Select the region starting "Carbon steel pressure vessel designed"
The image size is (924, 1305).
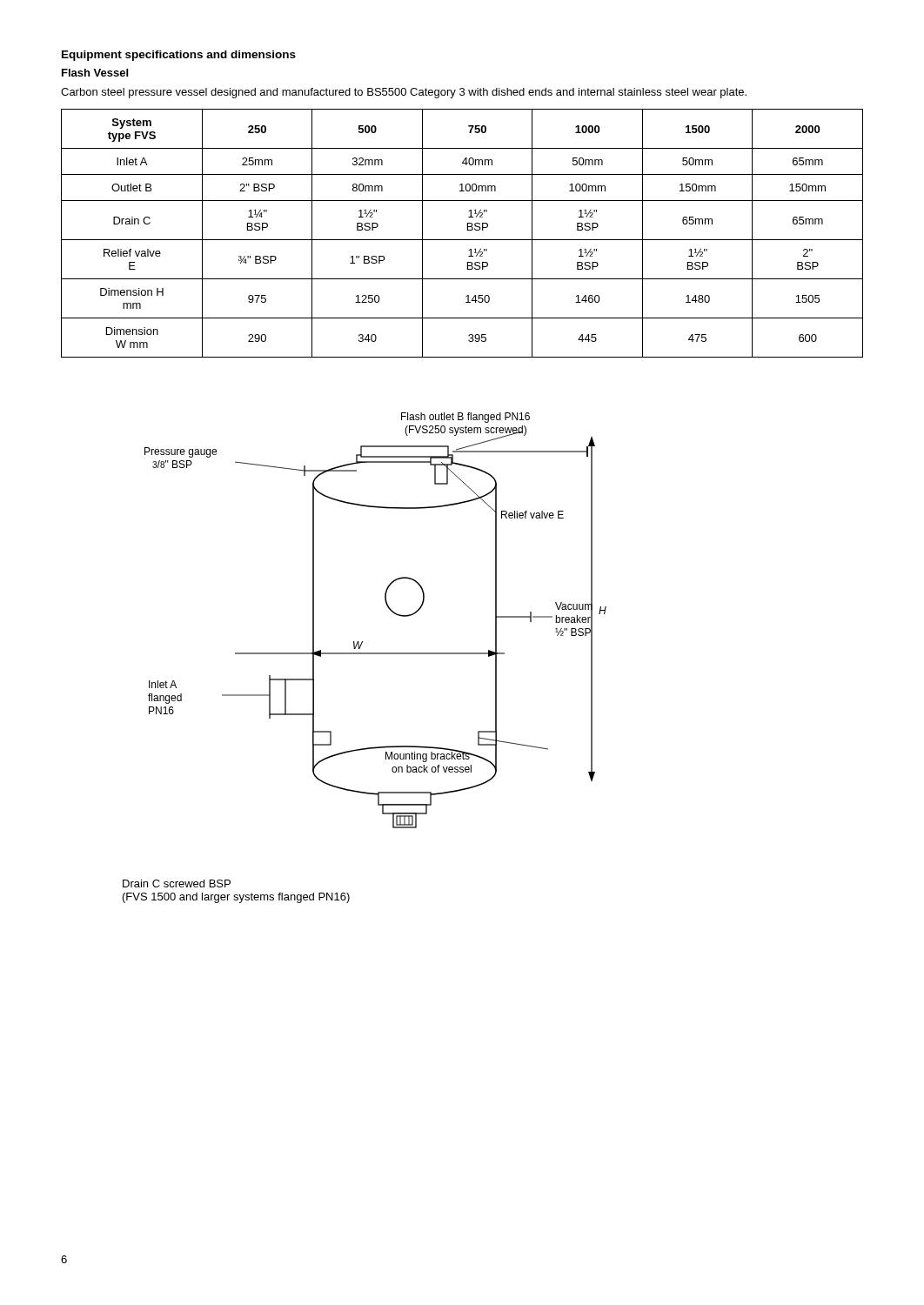click(404, 92)
